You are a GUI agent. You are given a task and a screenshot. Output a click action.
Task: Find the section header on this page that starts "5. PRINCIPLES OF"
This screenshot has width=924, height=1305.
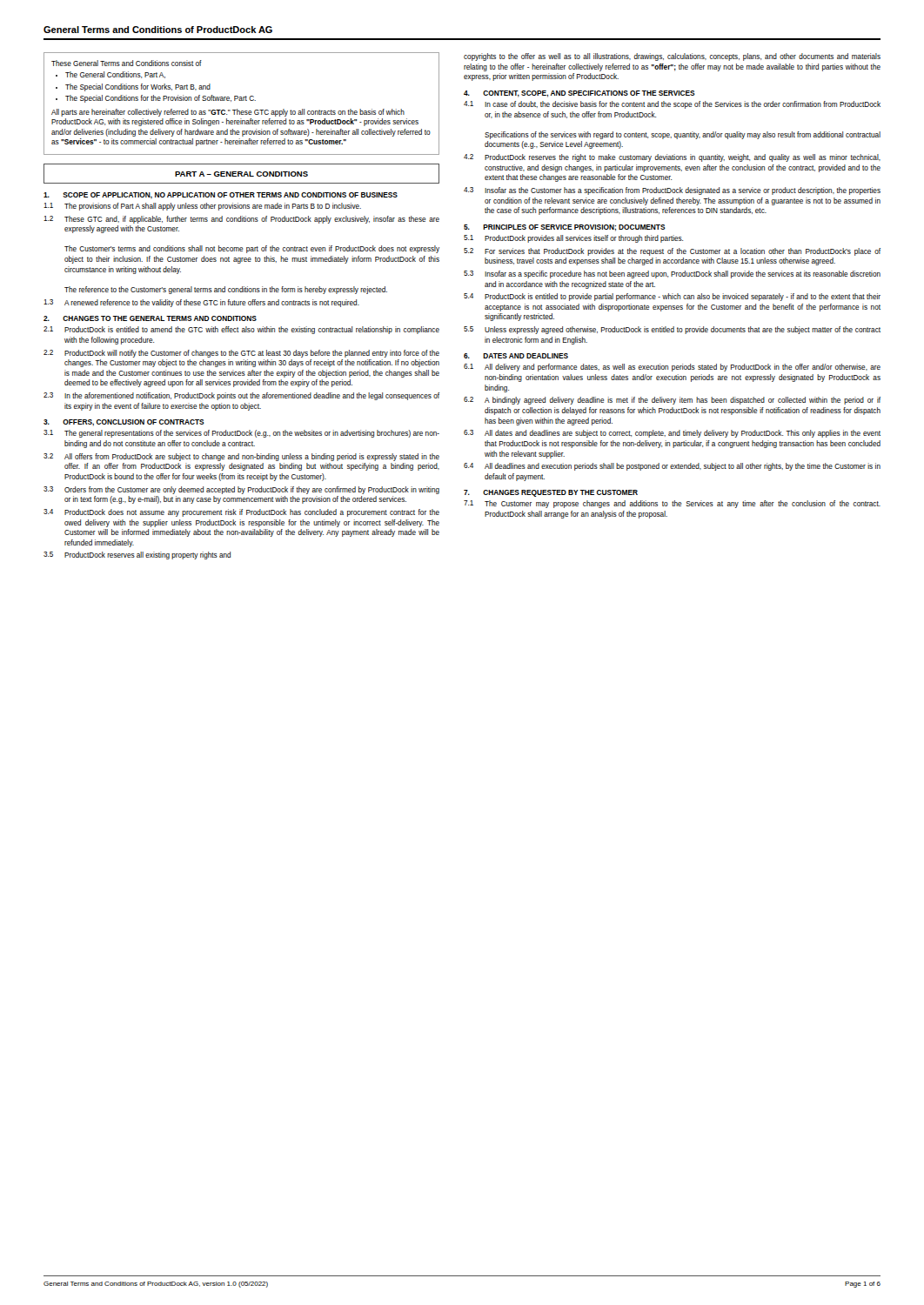[x=564, y=227]
